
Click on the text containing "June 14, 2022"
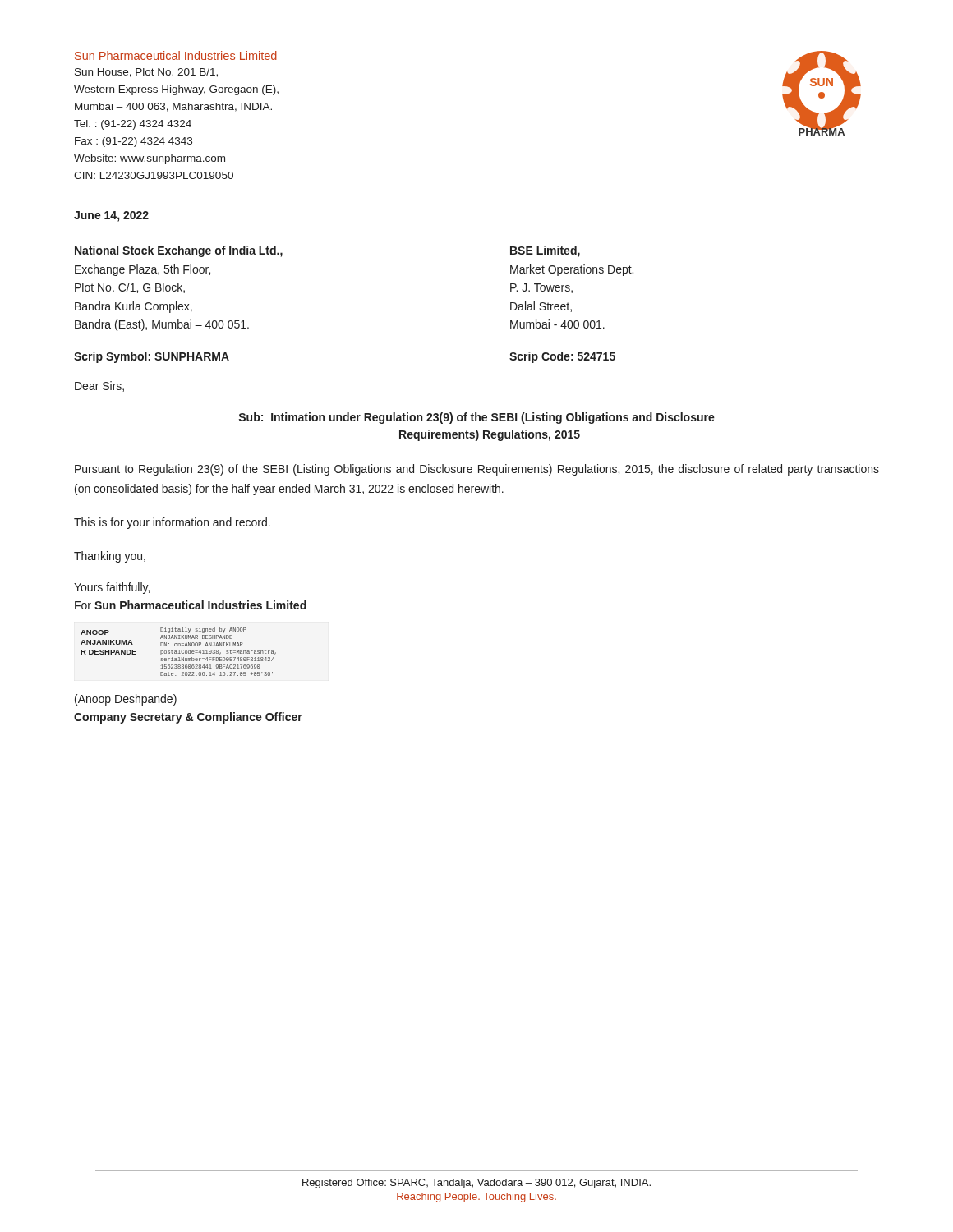click(111, 216)
